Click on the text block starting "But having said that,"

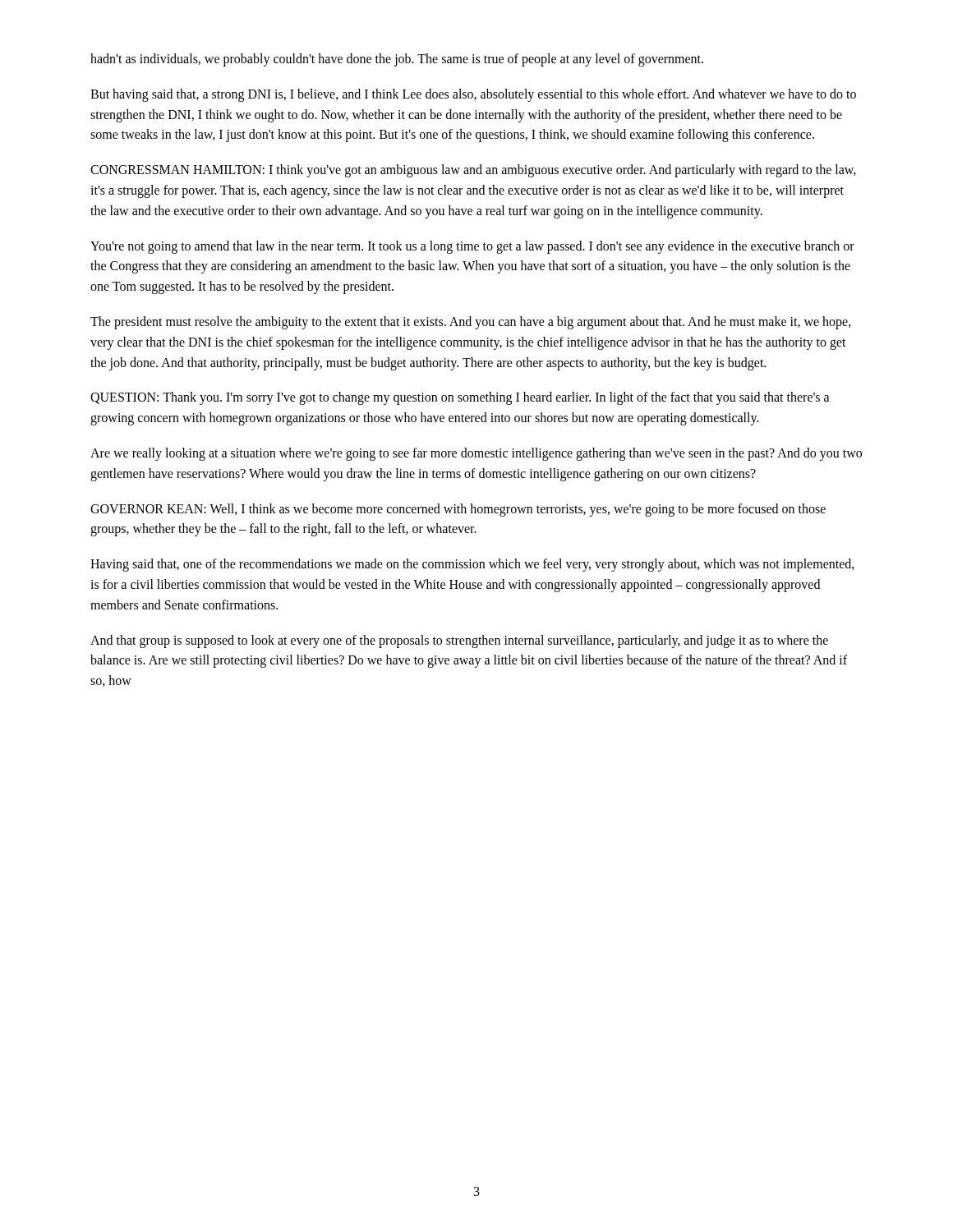tap(473, 114)
